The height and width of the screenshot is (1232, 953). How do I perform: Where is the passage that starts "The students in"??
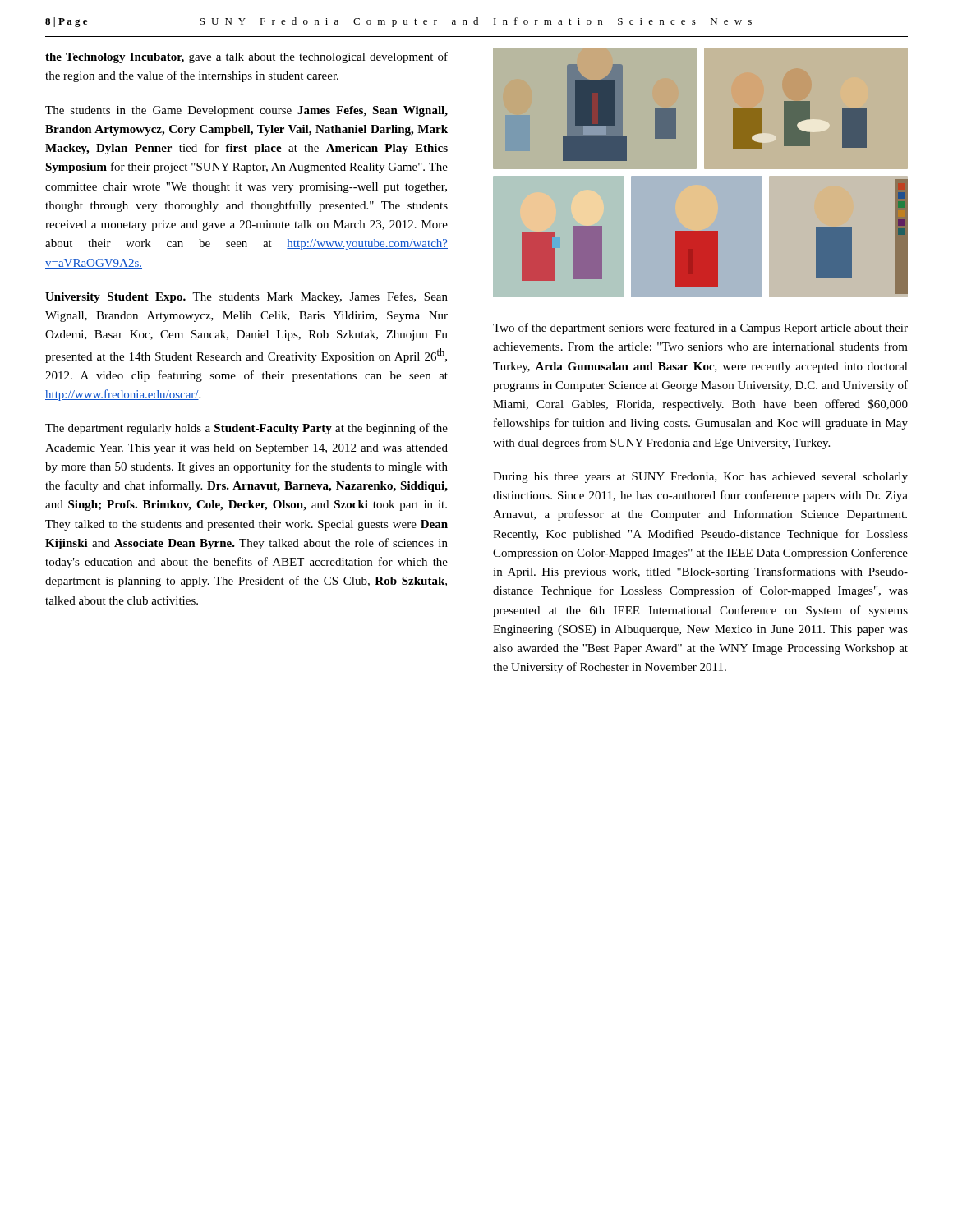pos(246,186)
